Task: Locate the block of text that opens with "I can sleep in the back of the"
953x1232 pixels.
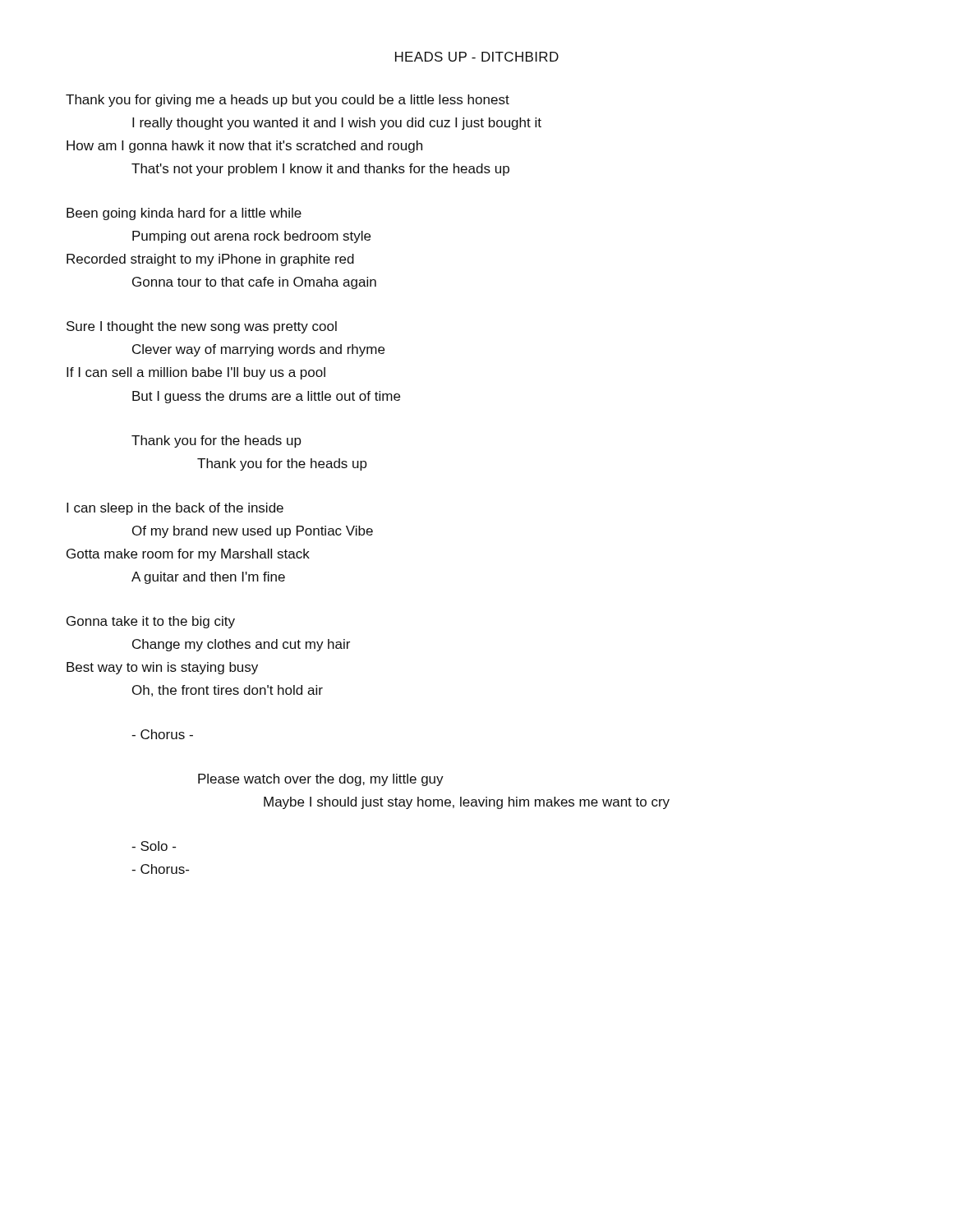Action: [x=175, y=509]
